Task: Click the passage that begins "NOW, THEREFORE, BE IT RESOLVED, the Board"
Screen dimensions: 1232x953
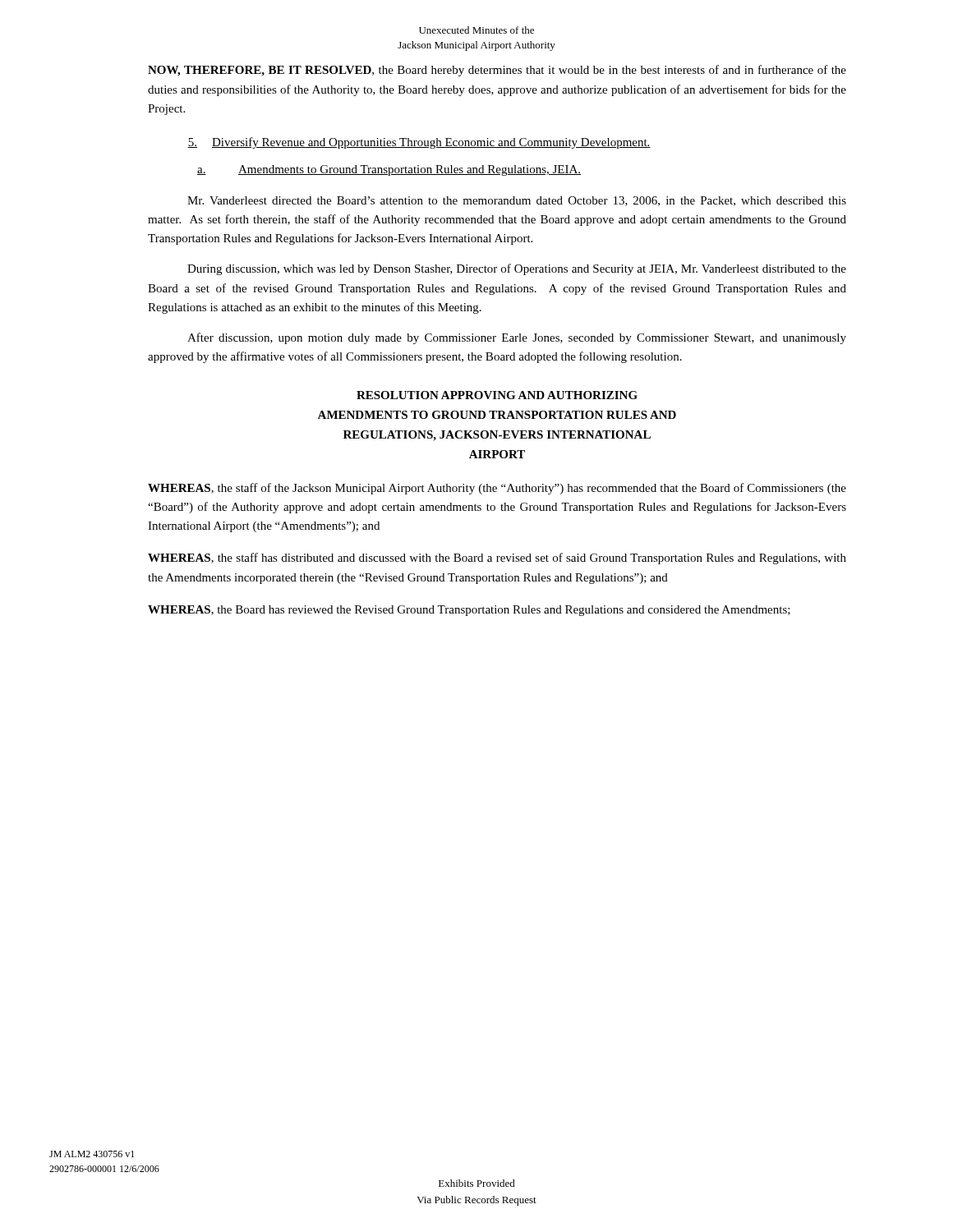Action: [497, 89]
